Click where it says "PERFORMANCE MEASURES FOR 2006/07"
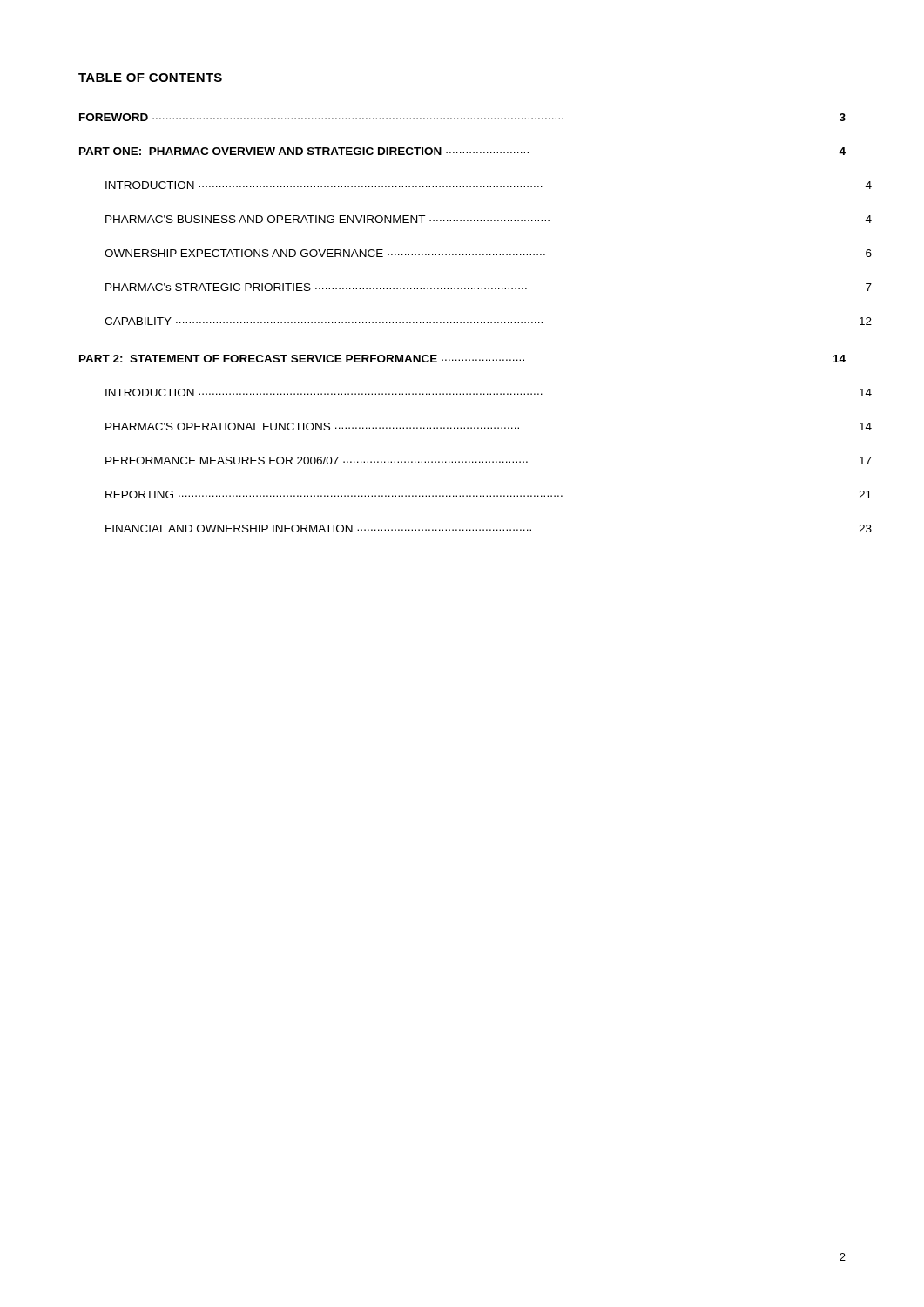 [488, 460]
